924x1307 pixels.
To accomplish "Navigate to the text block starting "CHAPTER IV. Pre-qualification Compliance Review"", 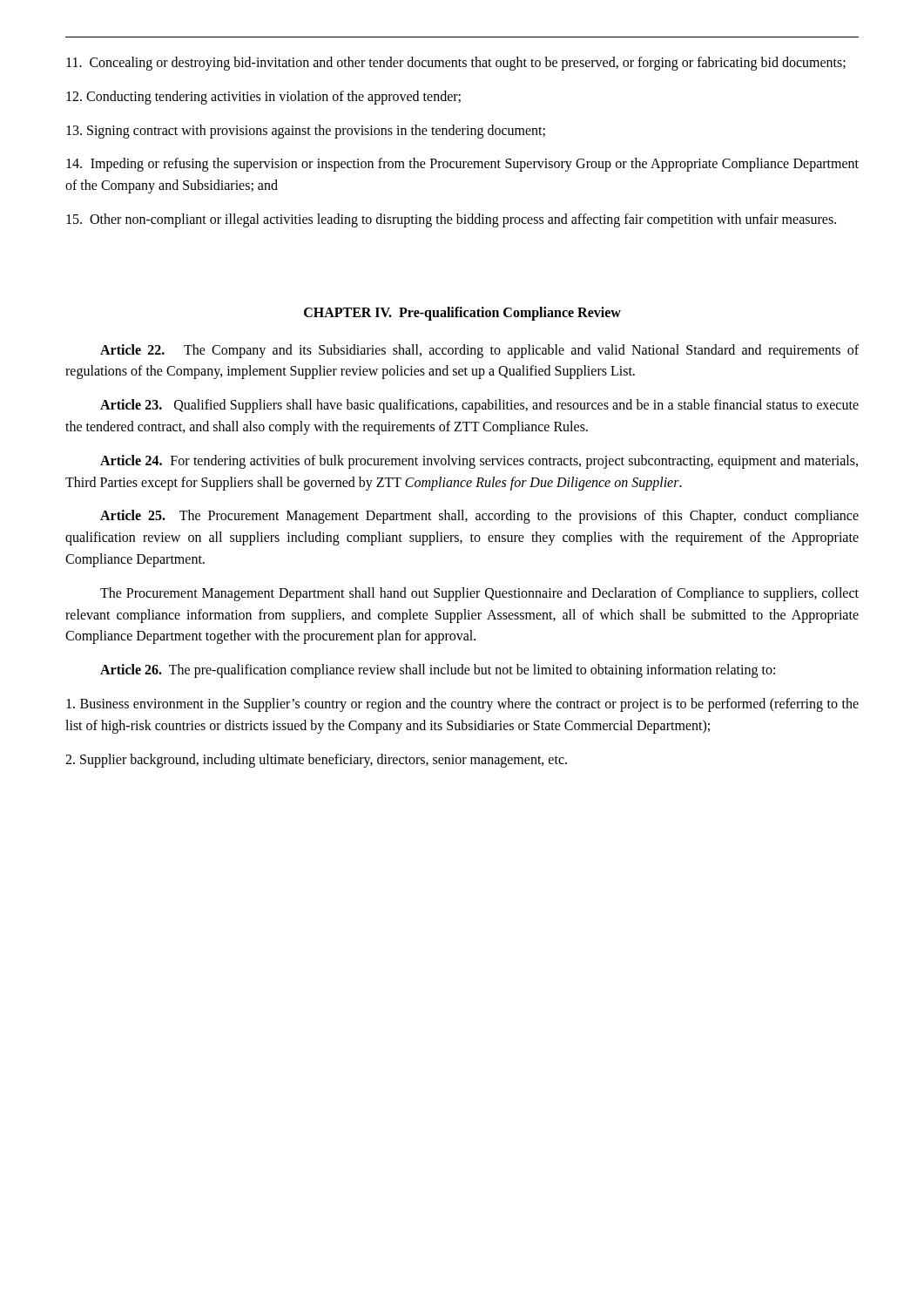I will pos(462,312).
